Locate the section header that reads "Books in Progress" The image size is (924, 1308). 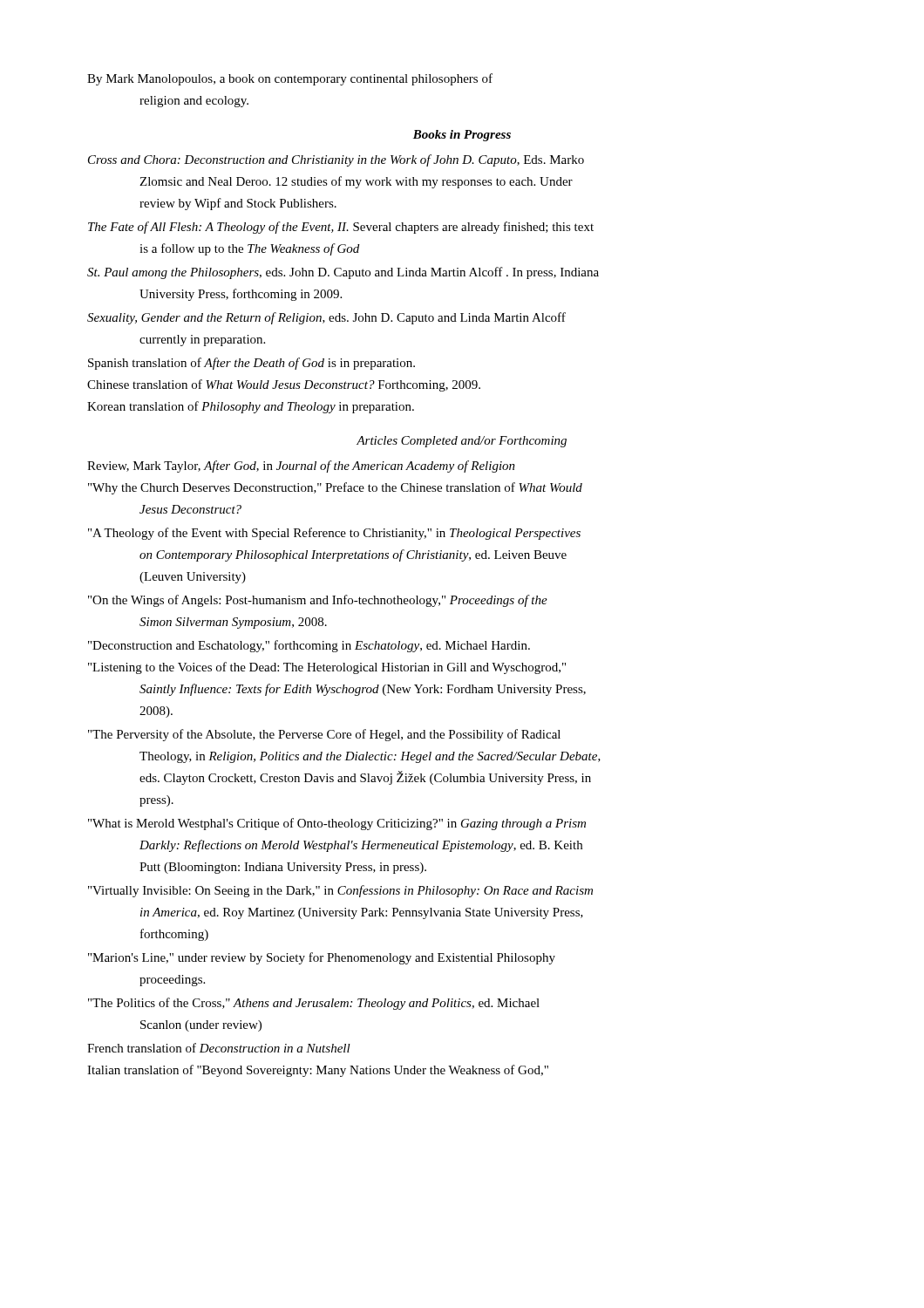(462, 134)
